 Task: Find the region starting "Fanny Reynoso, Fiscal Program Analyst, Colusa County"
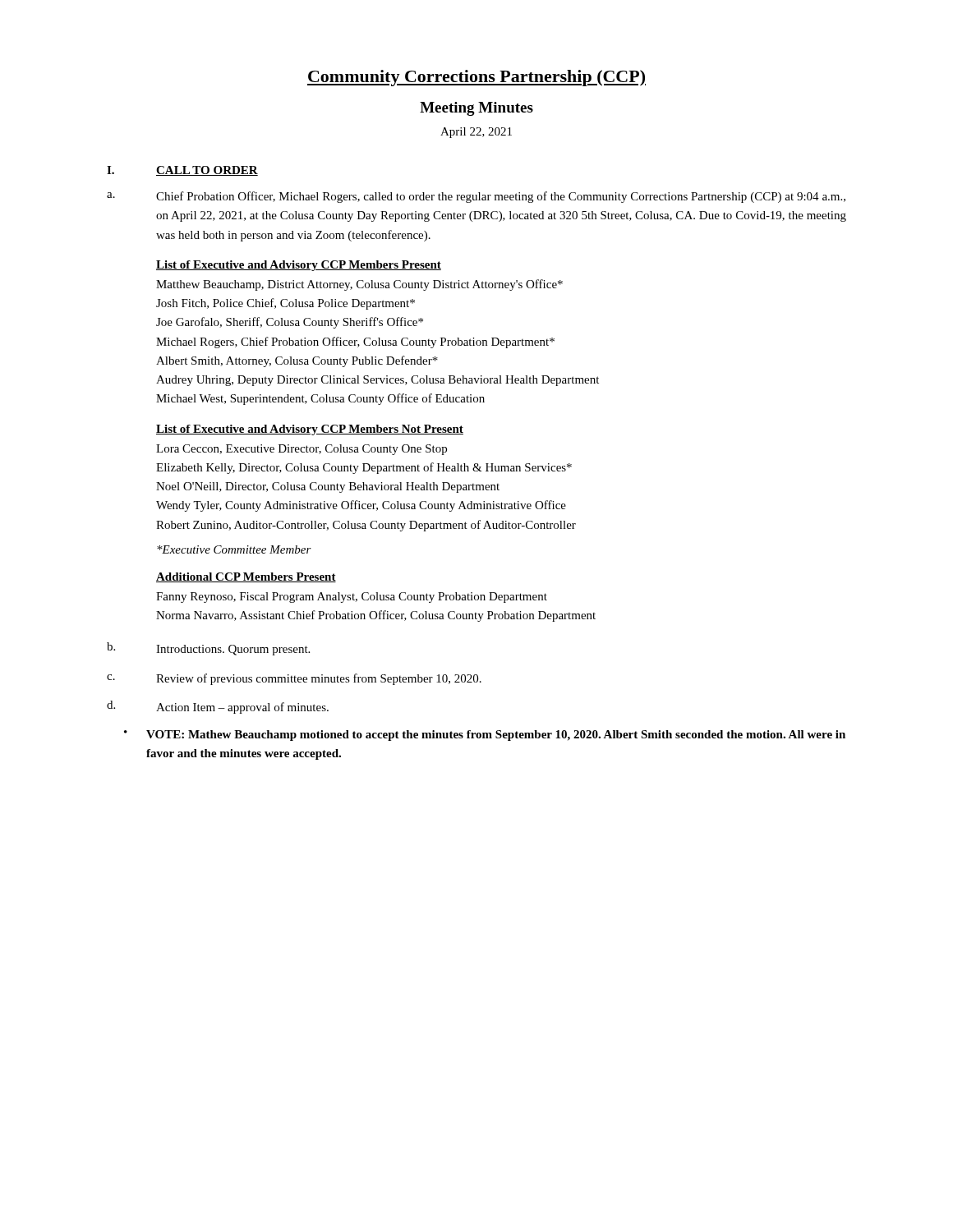coord(376,606)
